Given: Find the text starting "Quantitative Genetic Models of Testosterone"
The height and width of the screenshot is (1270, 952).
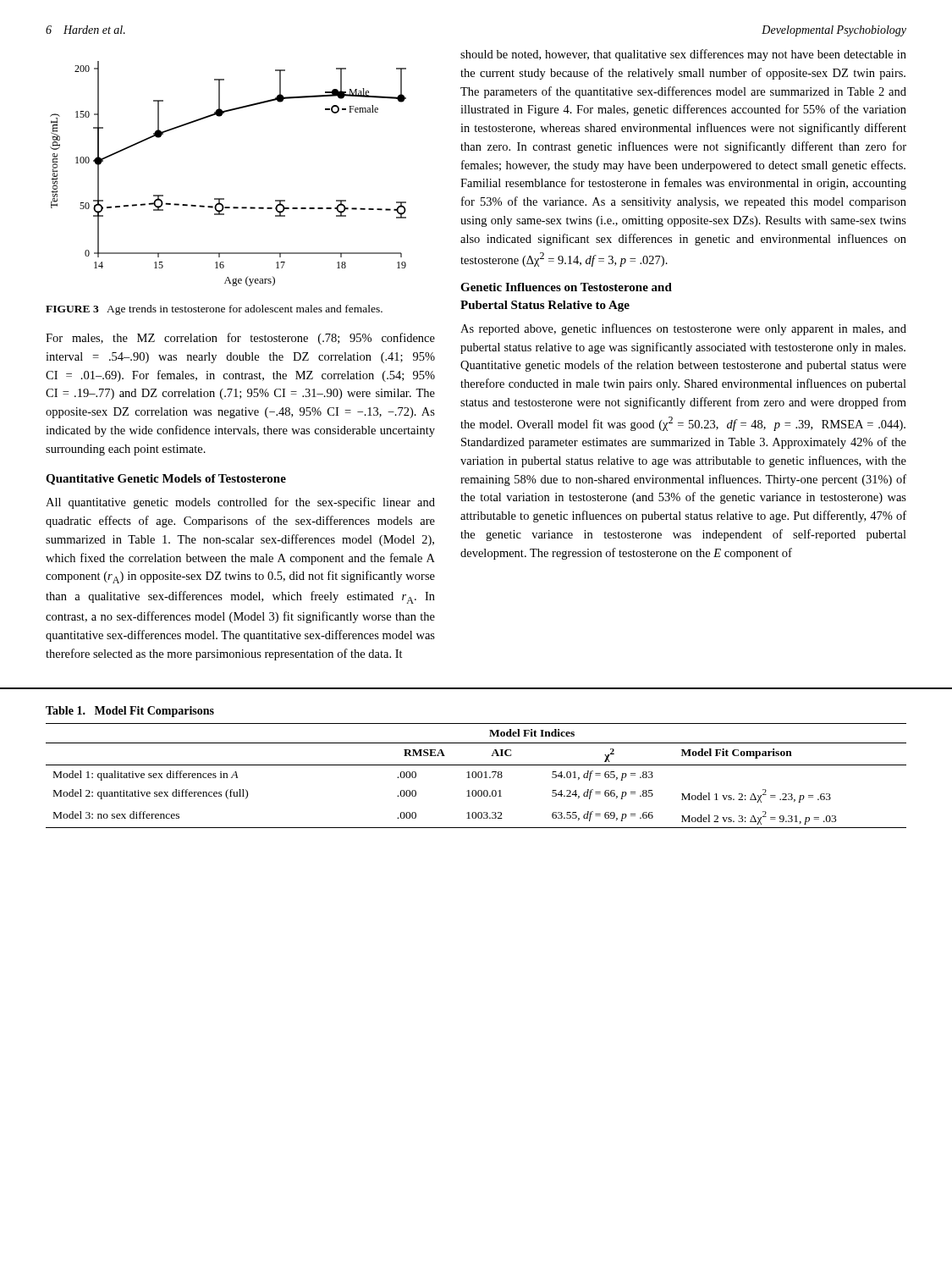Looking at the screenshot, I should [x=166, y=479].
